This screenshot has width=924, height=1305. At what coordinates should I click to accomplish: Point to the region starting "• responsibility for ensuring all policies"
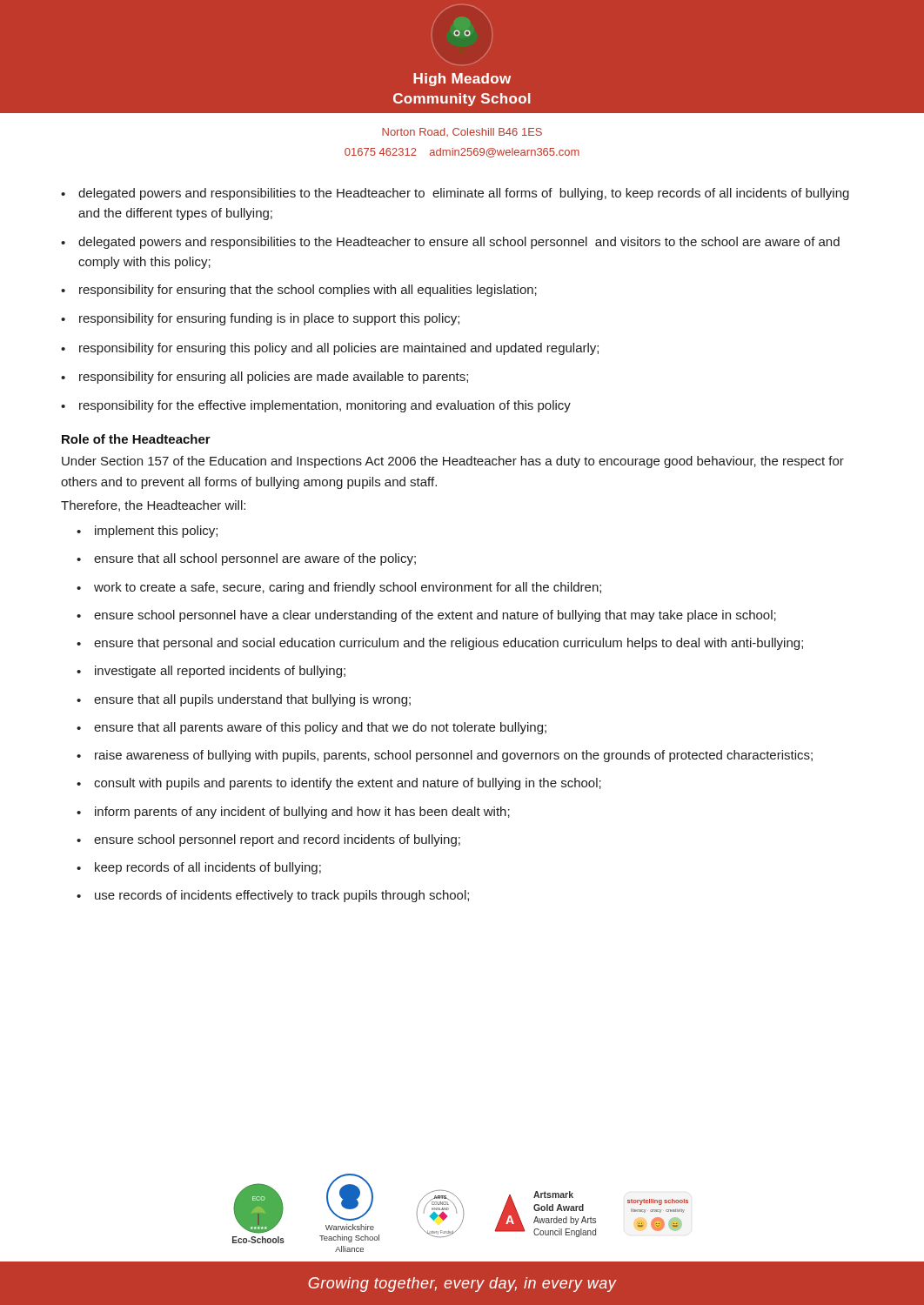tap(265, 377)
